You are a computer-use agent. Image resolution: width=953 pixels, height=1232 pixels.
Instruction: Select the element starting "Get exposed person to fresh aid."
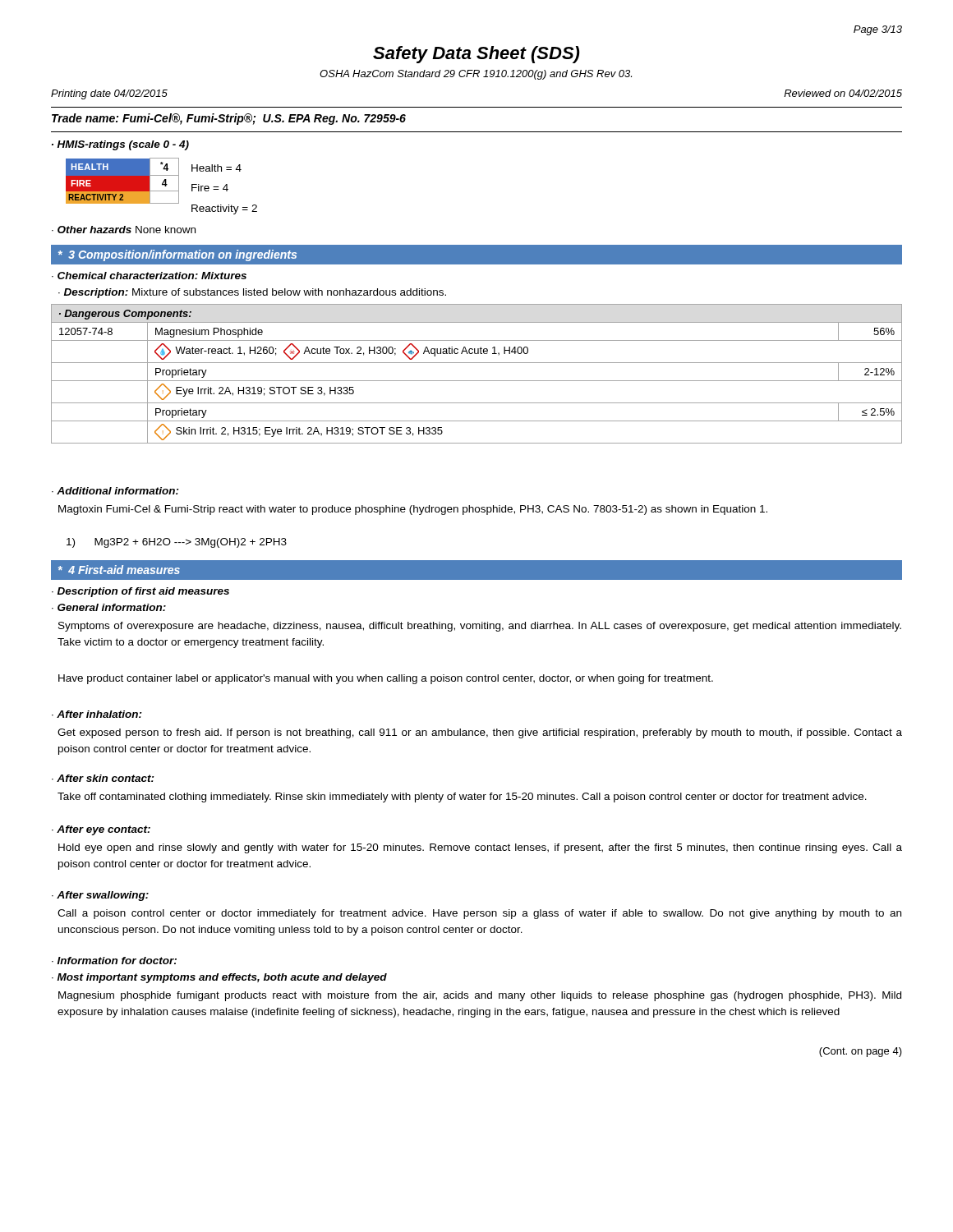[480, 740]
